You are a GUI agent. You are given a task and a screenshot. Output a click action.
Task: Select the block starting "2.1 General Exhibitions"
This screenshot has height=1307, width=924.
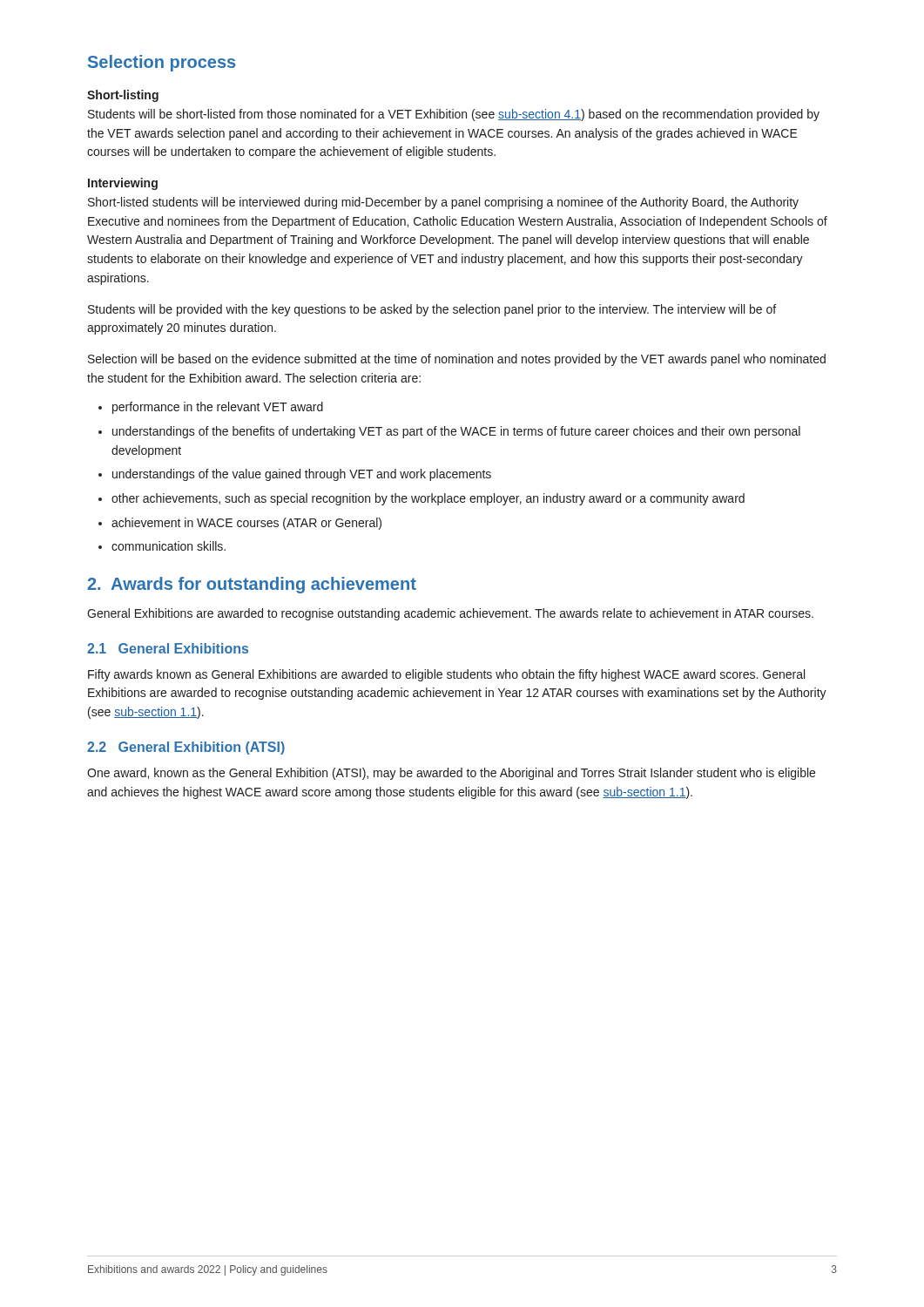point(168,648)
